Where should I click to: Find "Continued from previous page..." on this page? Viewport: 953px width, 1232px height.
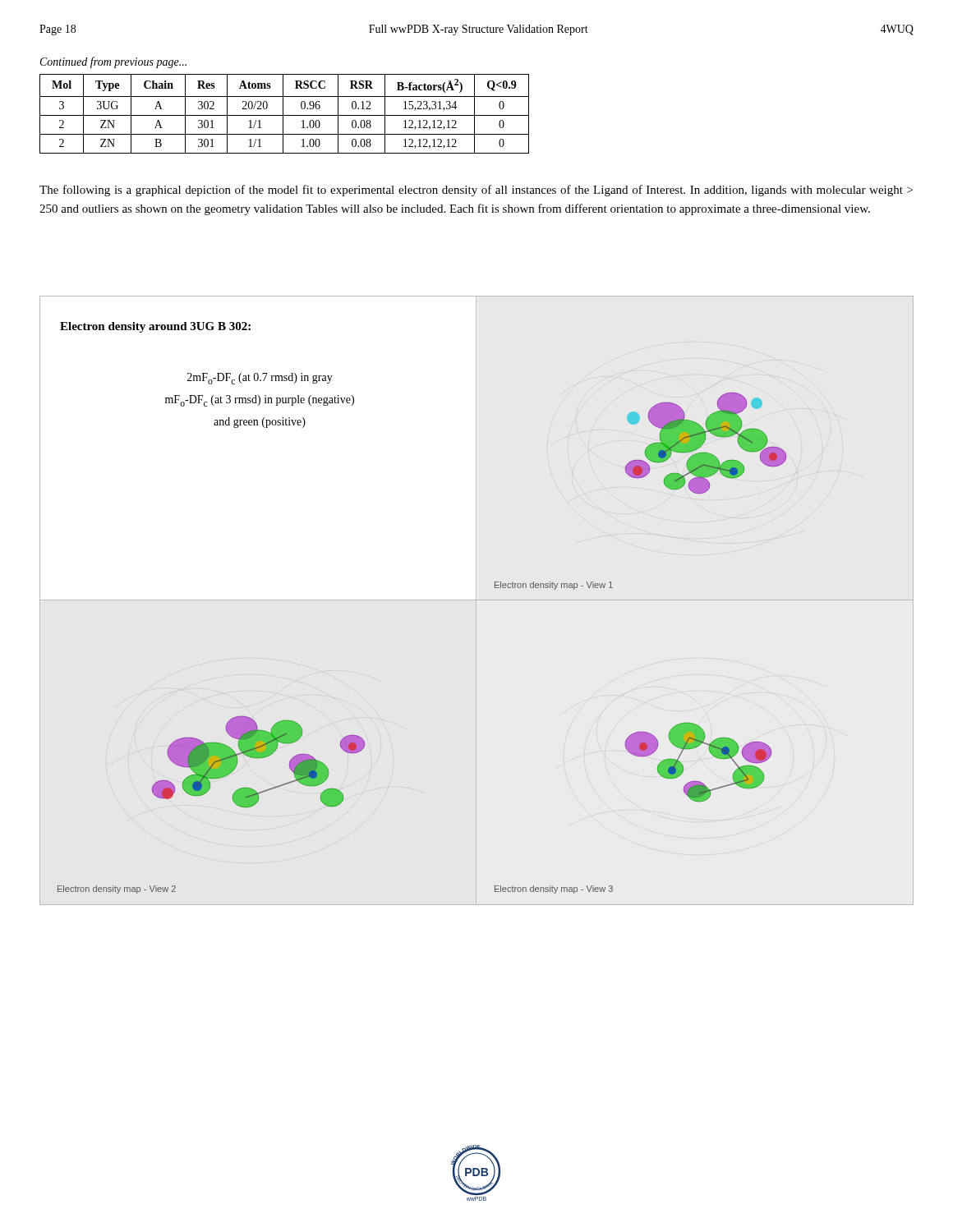click(x=113, y=62)
